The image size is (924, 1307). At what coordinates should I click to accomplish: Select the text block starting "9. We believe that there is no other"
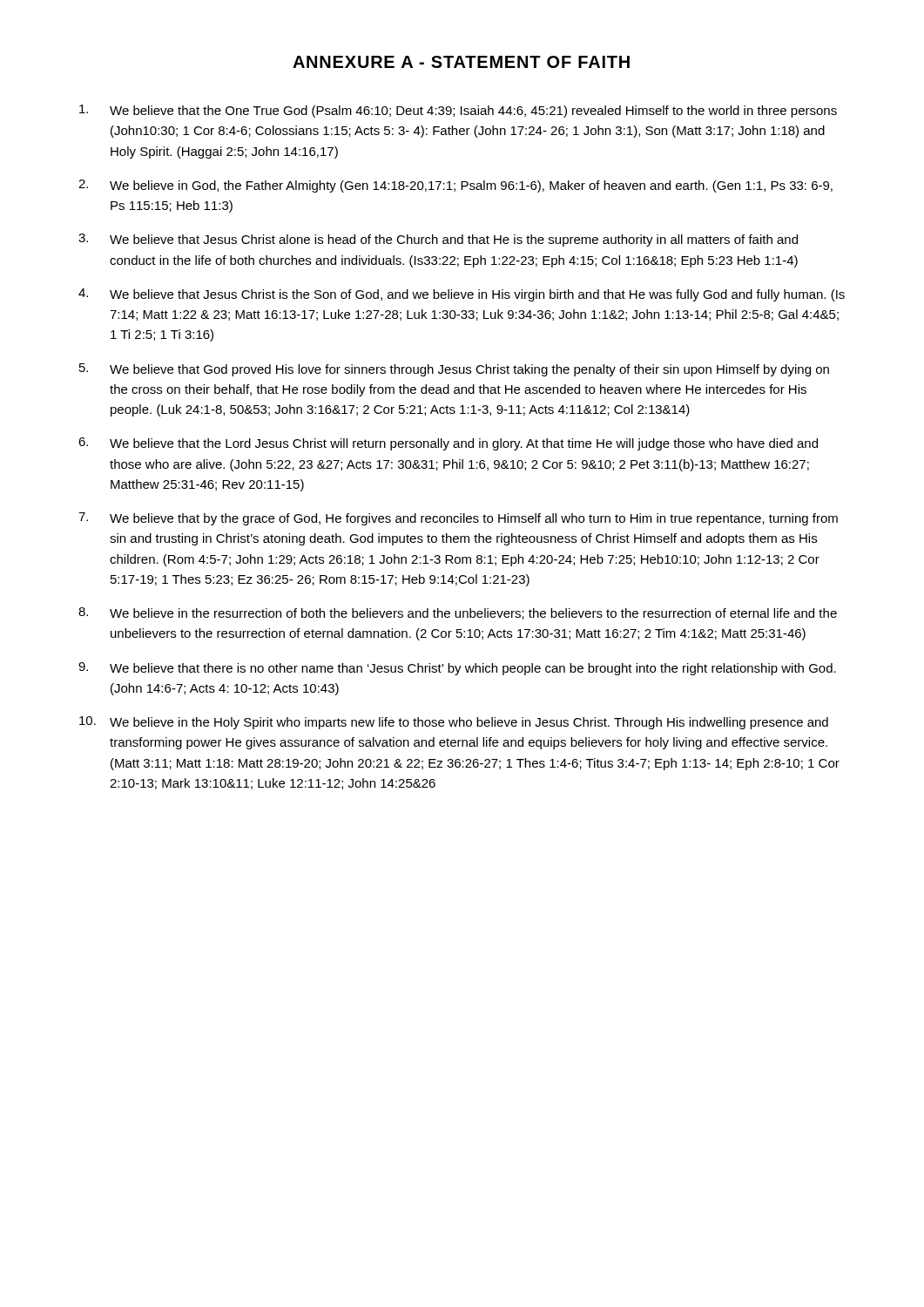[x=462, y=678]
